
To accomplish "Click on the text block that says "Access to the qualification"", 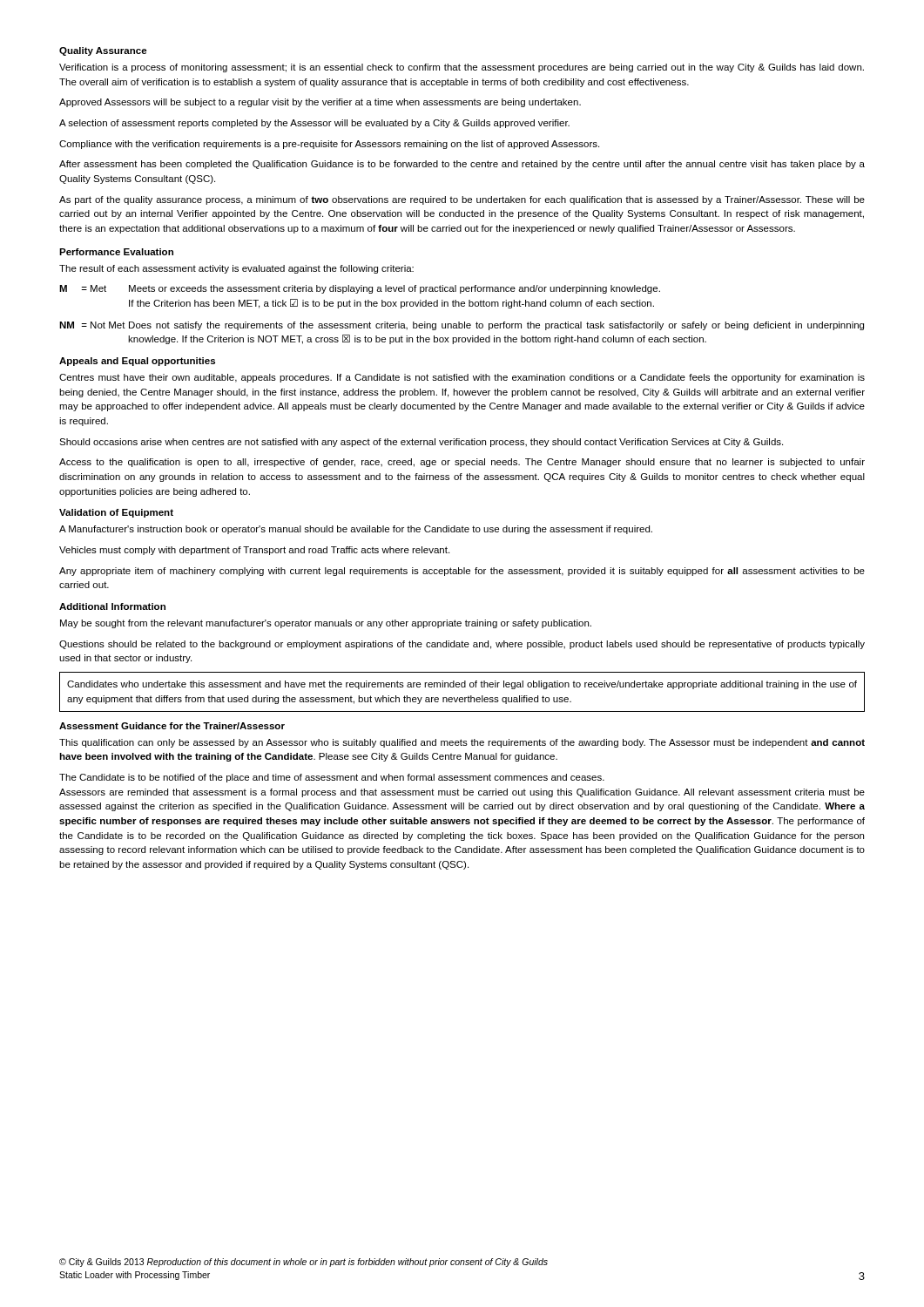I will 462,477.
